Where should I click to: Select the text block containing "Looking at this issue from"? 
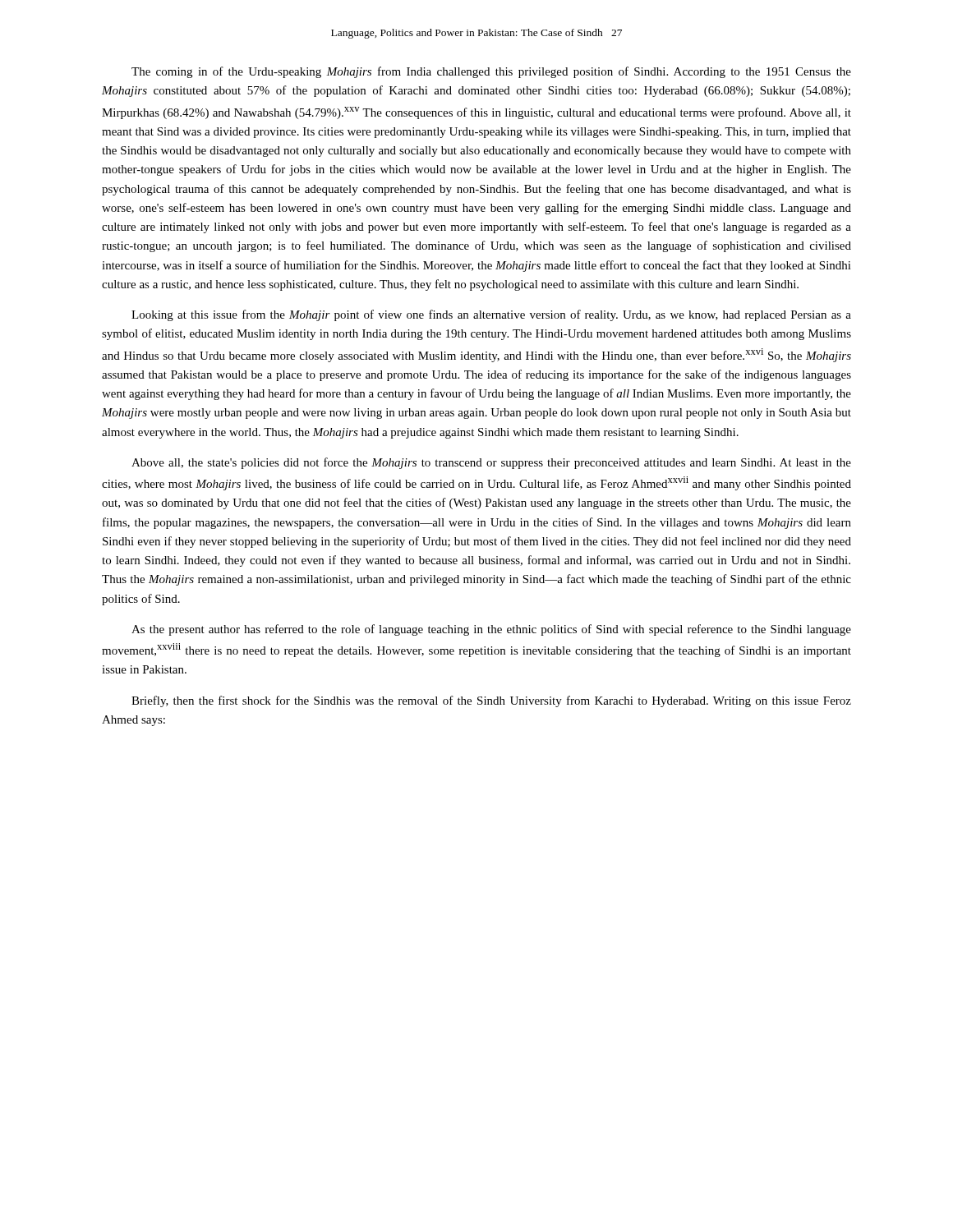pyautogui.click(x=476, y=373)
